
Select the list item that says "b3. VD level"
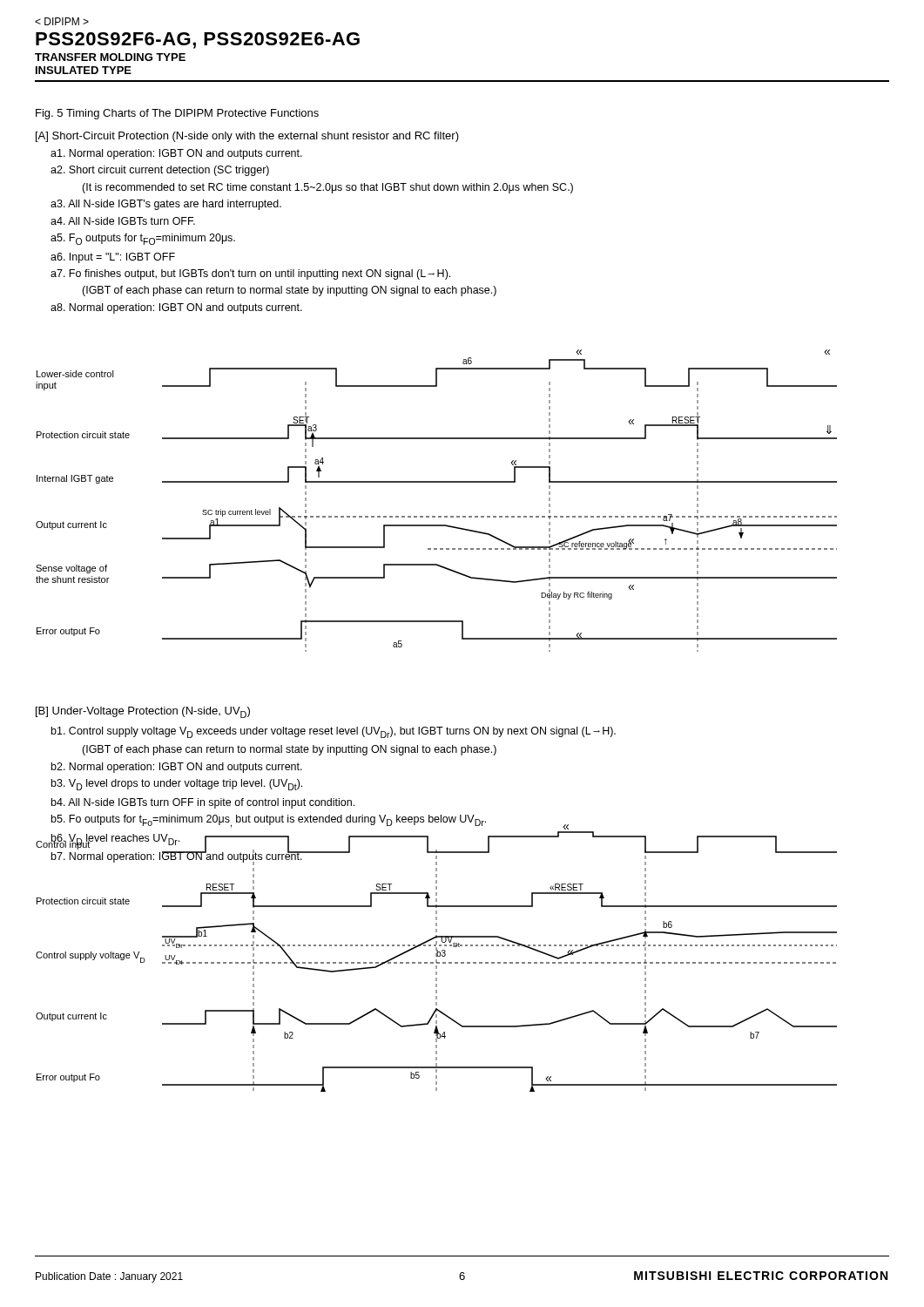[177, 784]
